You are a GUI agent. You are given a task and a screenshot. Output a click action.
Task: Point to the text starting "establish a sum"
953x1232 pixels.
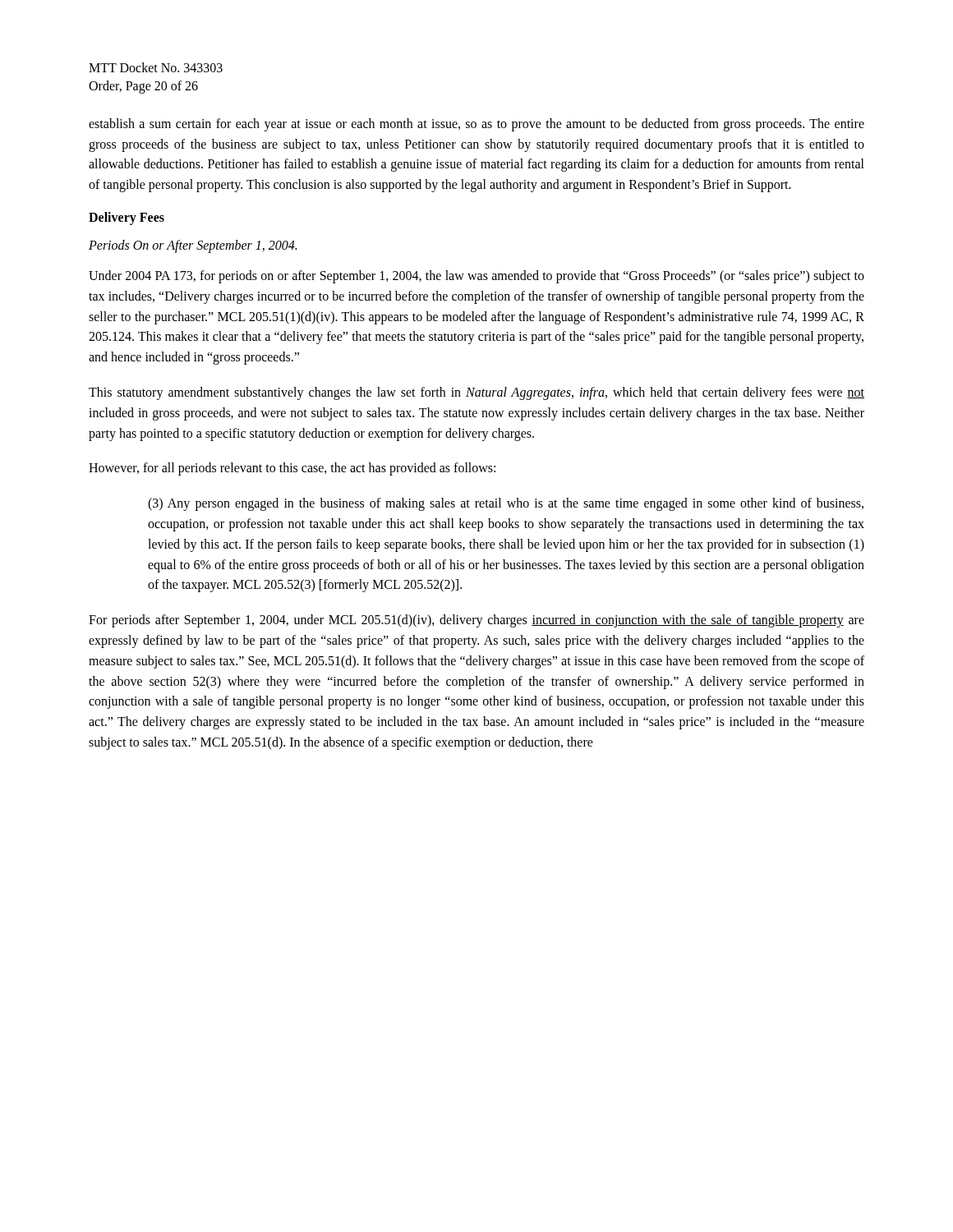[476, 154]
